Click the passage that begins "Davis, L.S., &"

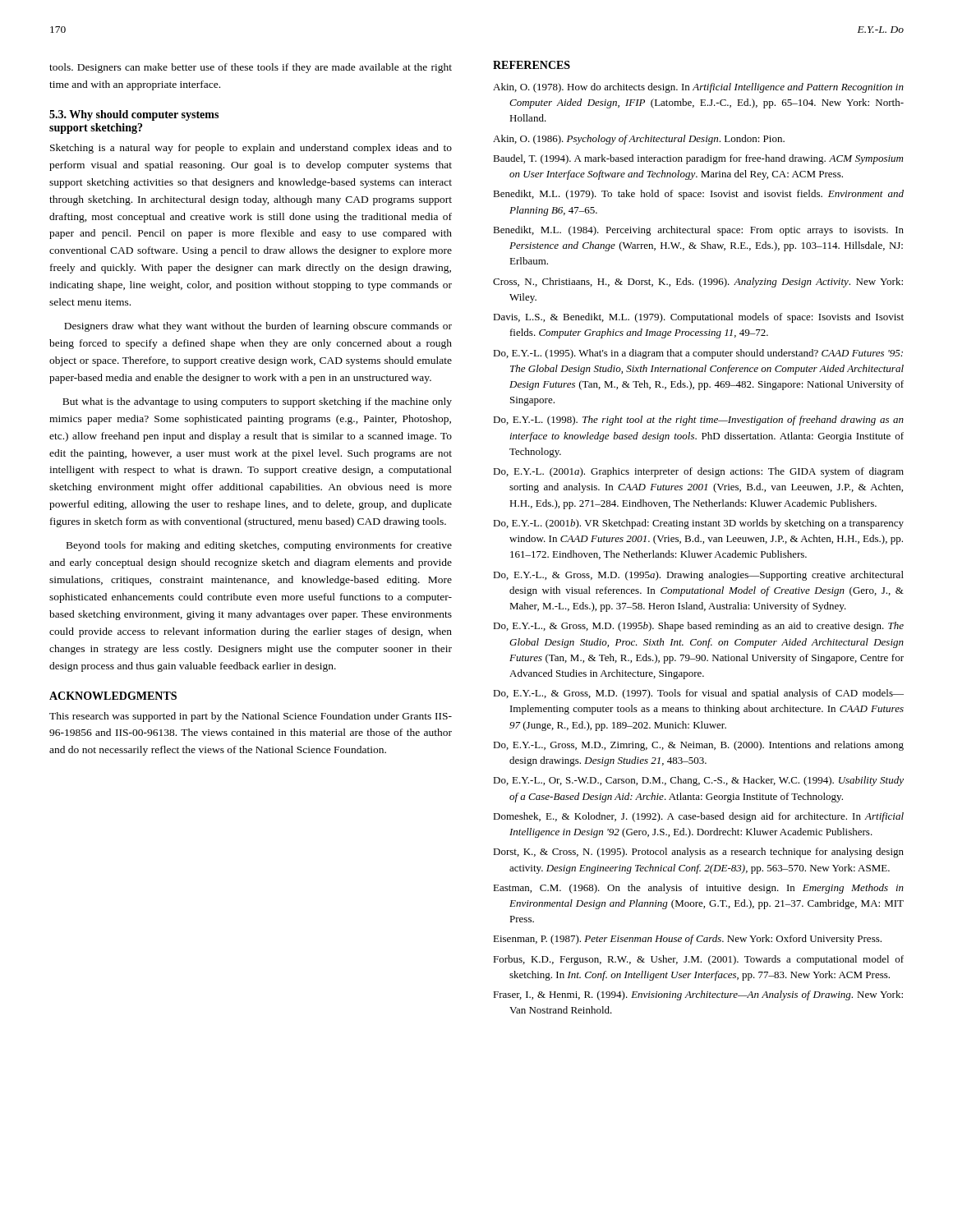[x=698, y=325]
